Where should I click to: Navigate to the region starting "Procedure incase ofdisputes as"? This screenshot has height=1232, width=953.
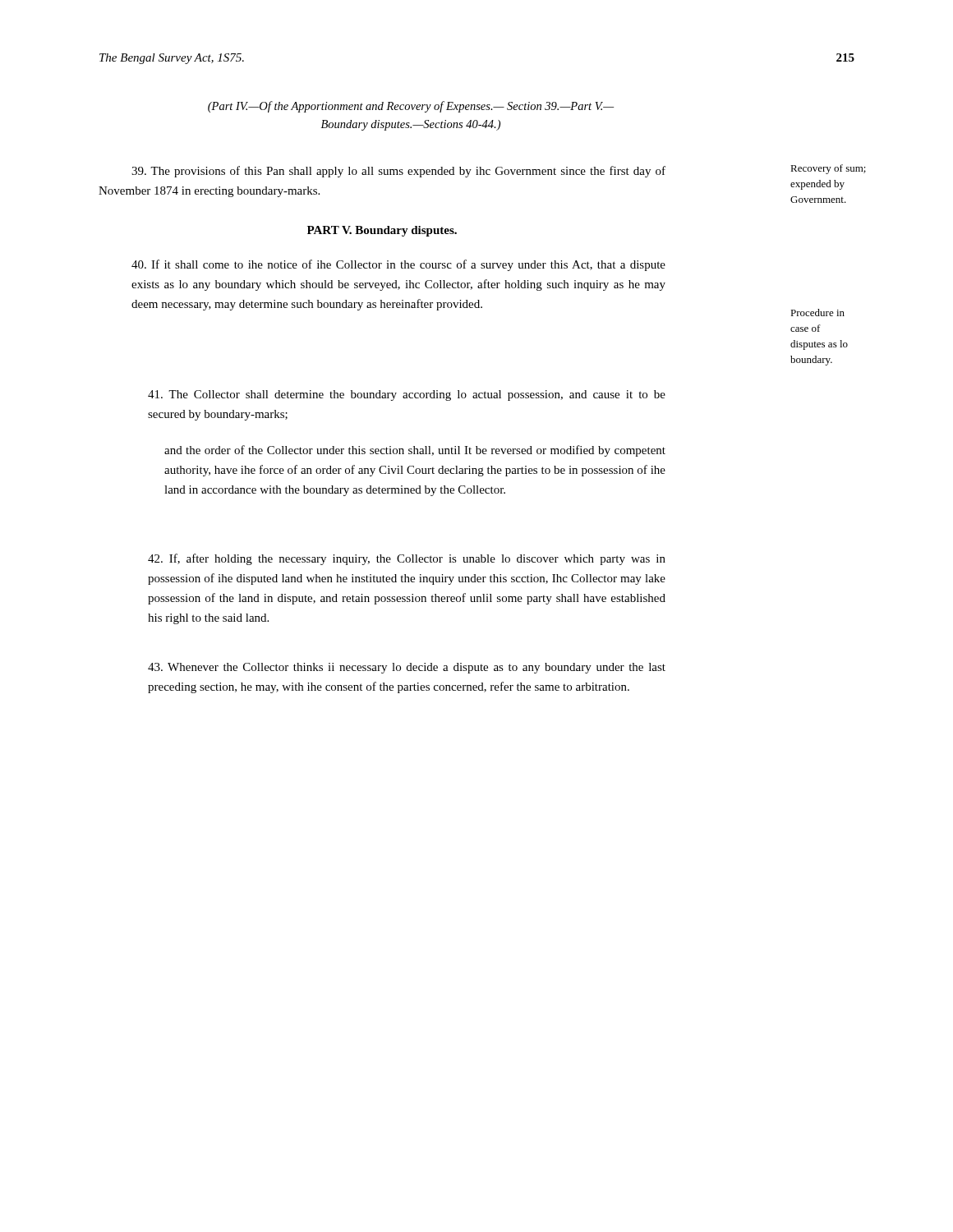[819, 336]
